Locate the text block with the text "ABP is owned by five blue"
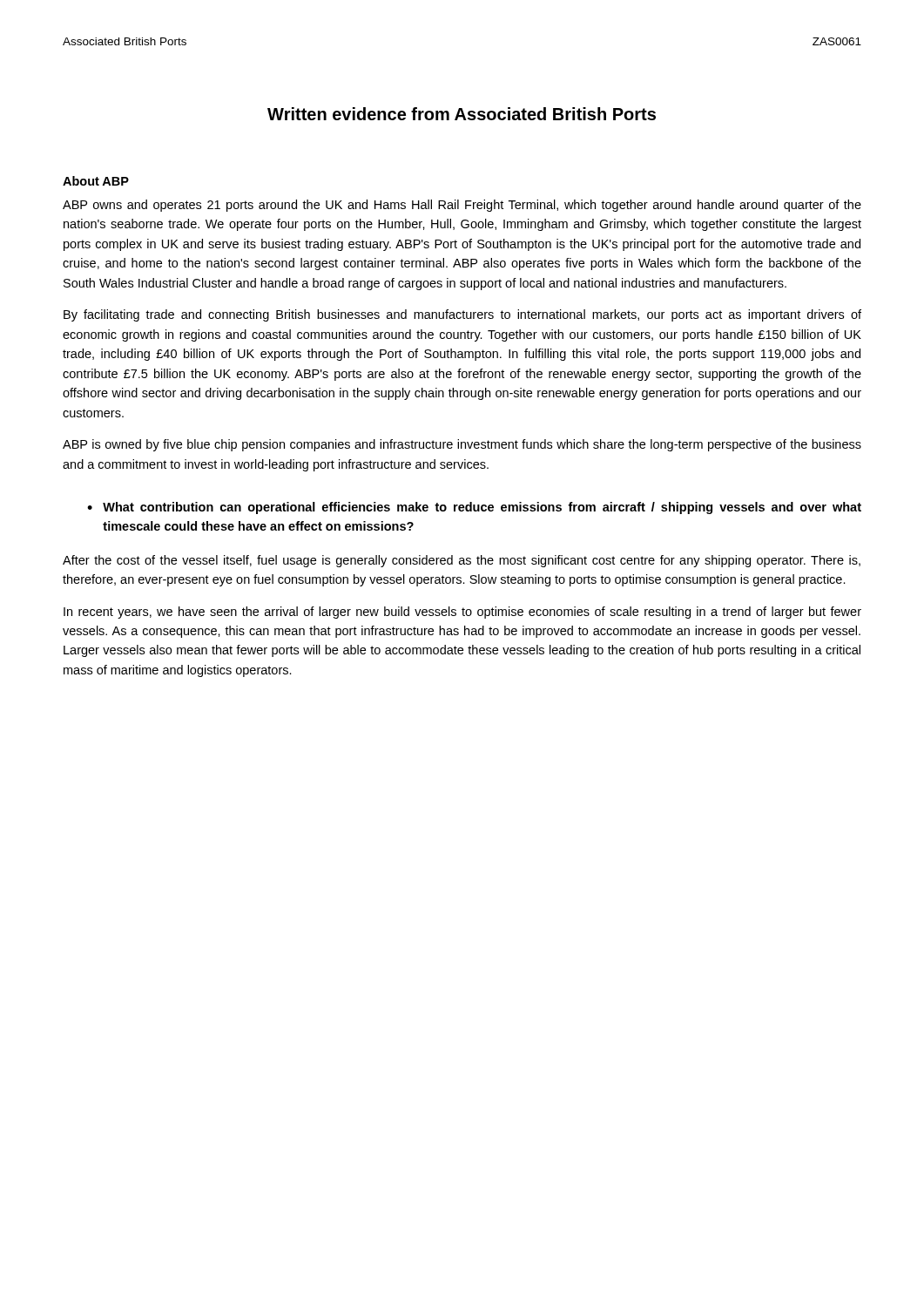The image size is (924, 1307). pos(462,454)
